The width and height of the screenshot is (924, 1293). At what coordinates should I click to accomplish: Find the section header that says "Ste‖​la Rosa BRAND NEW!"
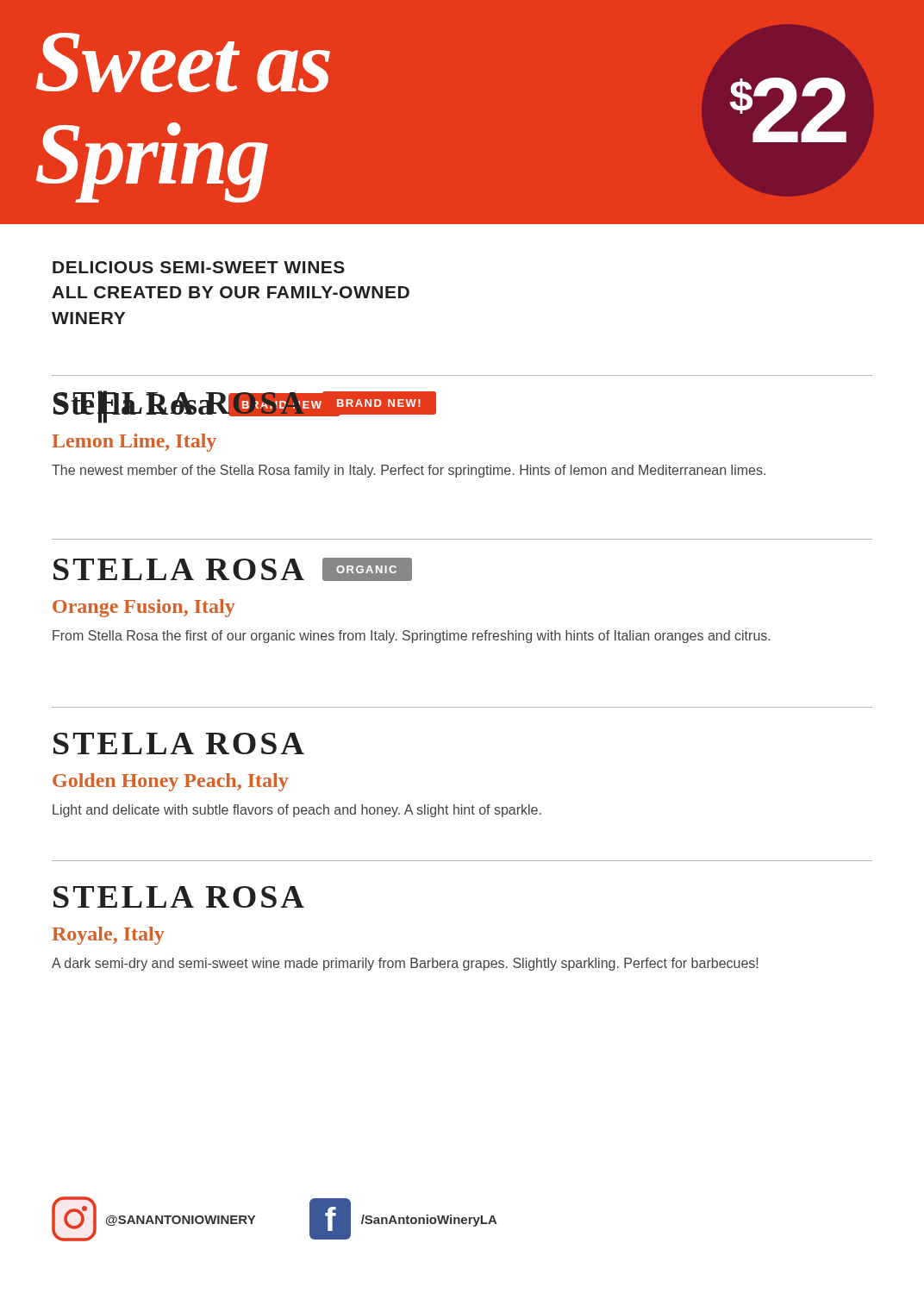tap(196, 404)
